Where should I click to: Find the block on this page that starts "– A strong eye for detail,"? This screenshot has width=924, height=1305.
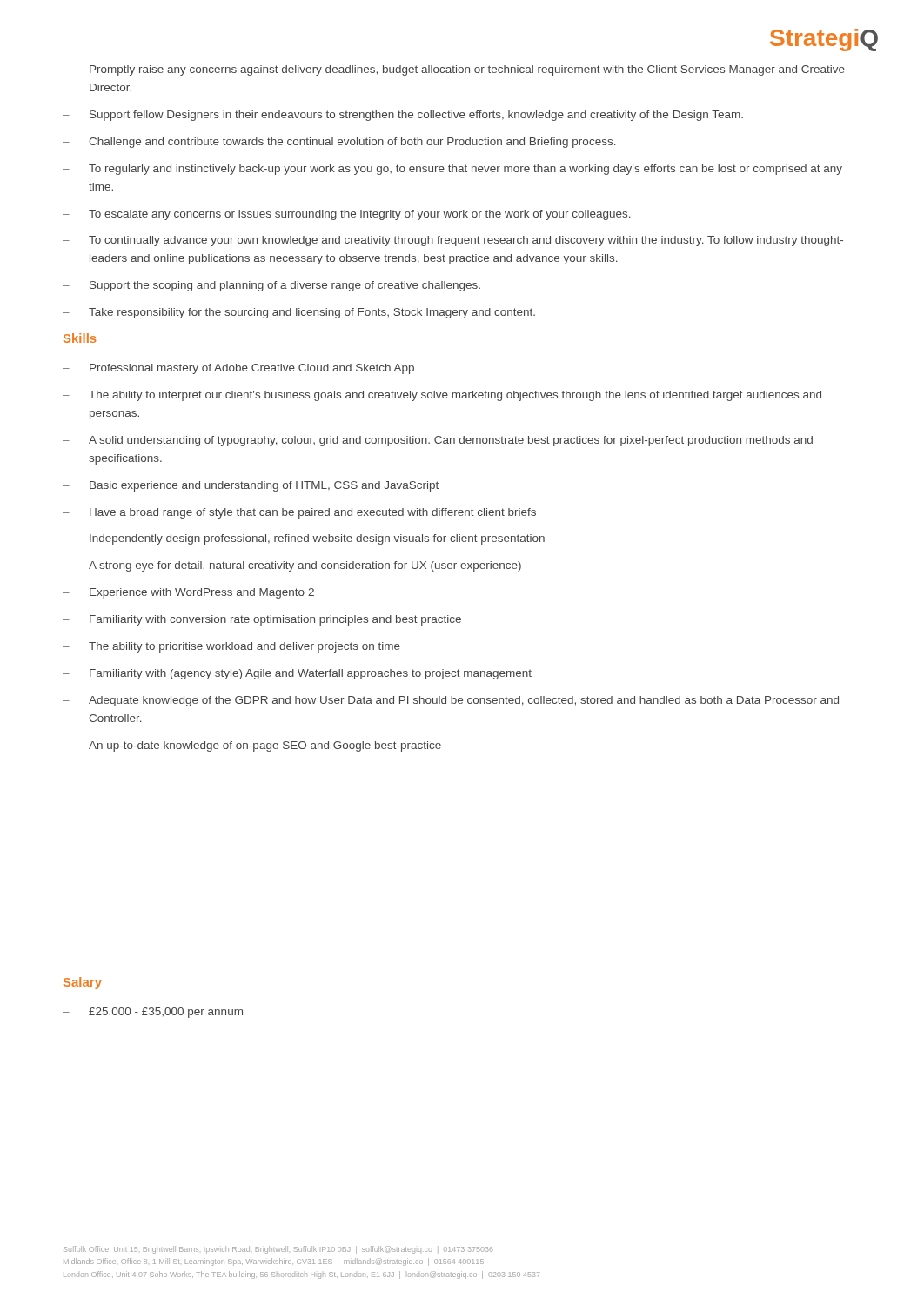tap(462, 566)
